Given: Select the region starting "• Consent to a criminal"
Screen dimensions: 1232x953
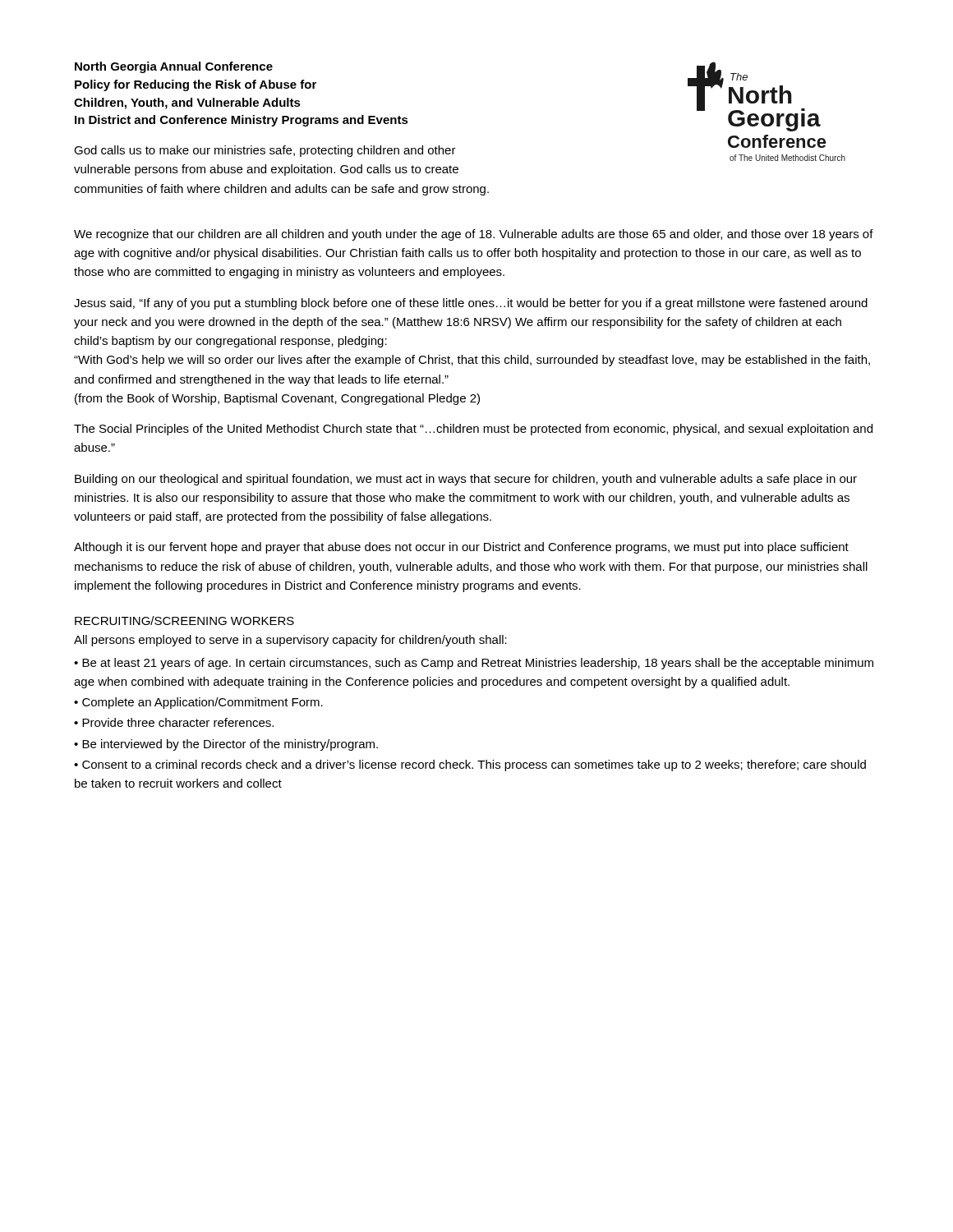Looking at the screenshot, I should 470,774.
